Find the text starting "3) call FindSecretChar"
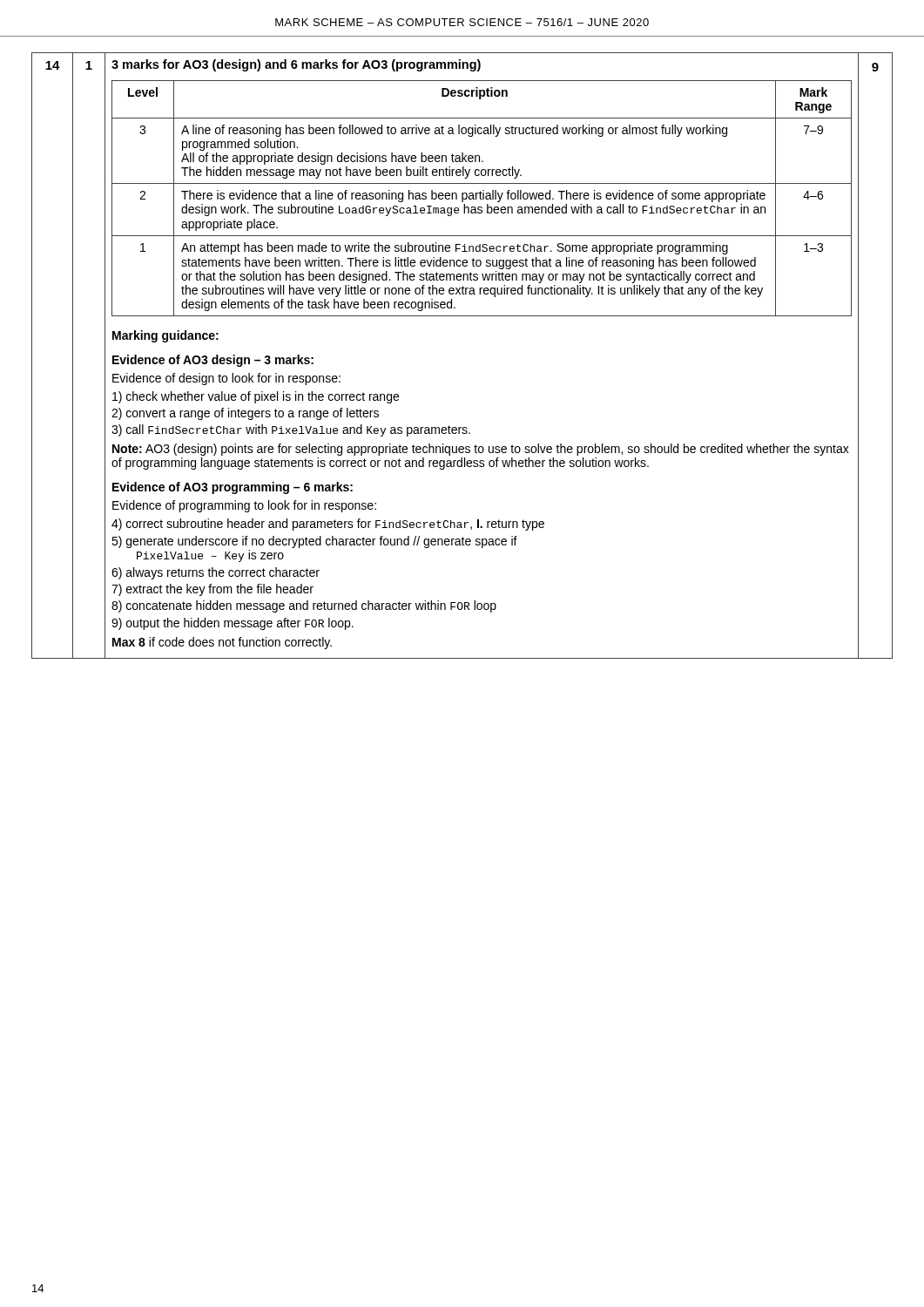Image resolution: width=924 pixels, height=1307 pixels. click(291, 430)
